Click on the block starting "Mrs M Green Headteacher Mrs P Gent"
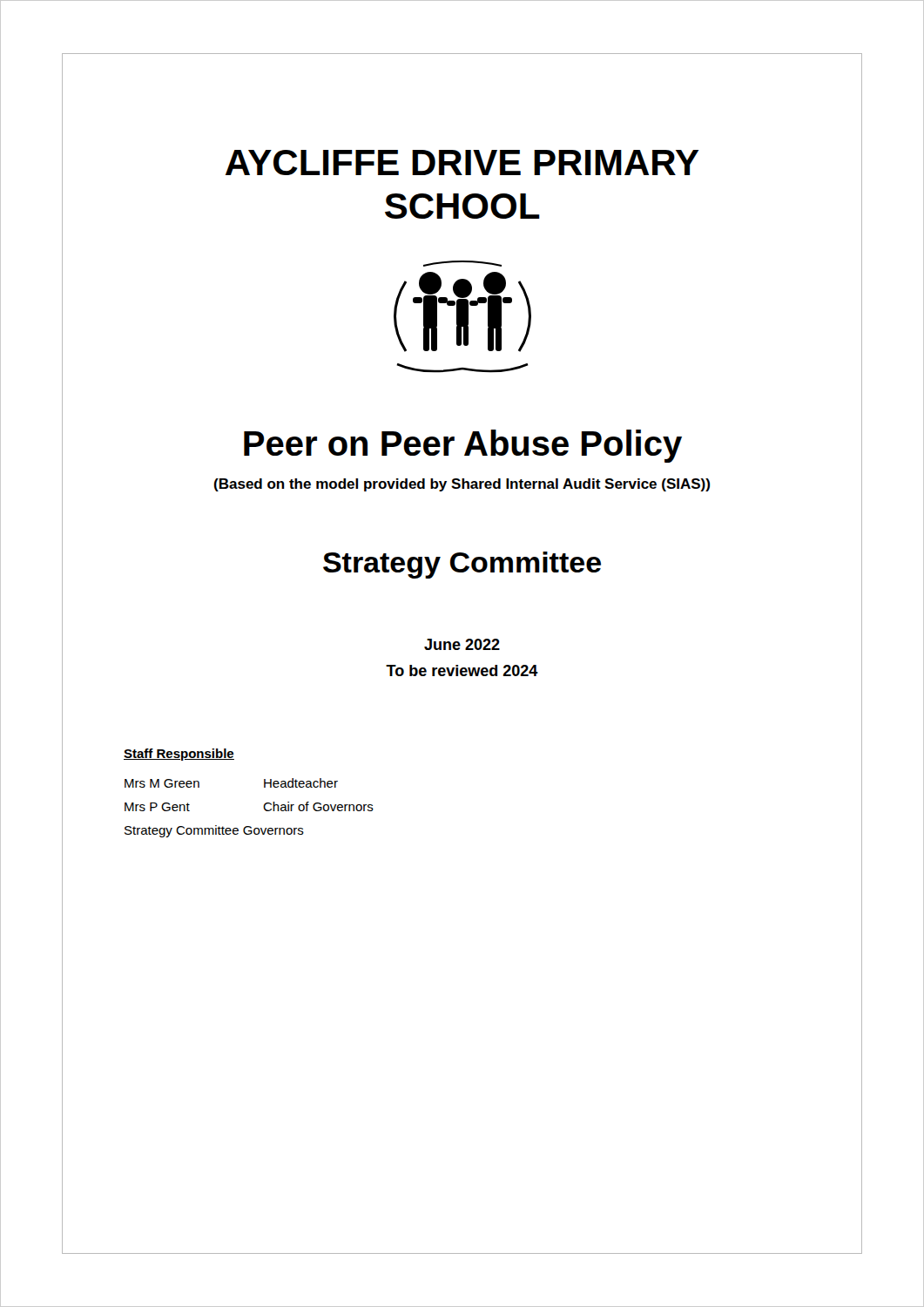This screenshot has height=1307, width=924. (x=169, y=784)
